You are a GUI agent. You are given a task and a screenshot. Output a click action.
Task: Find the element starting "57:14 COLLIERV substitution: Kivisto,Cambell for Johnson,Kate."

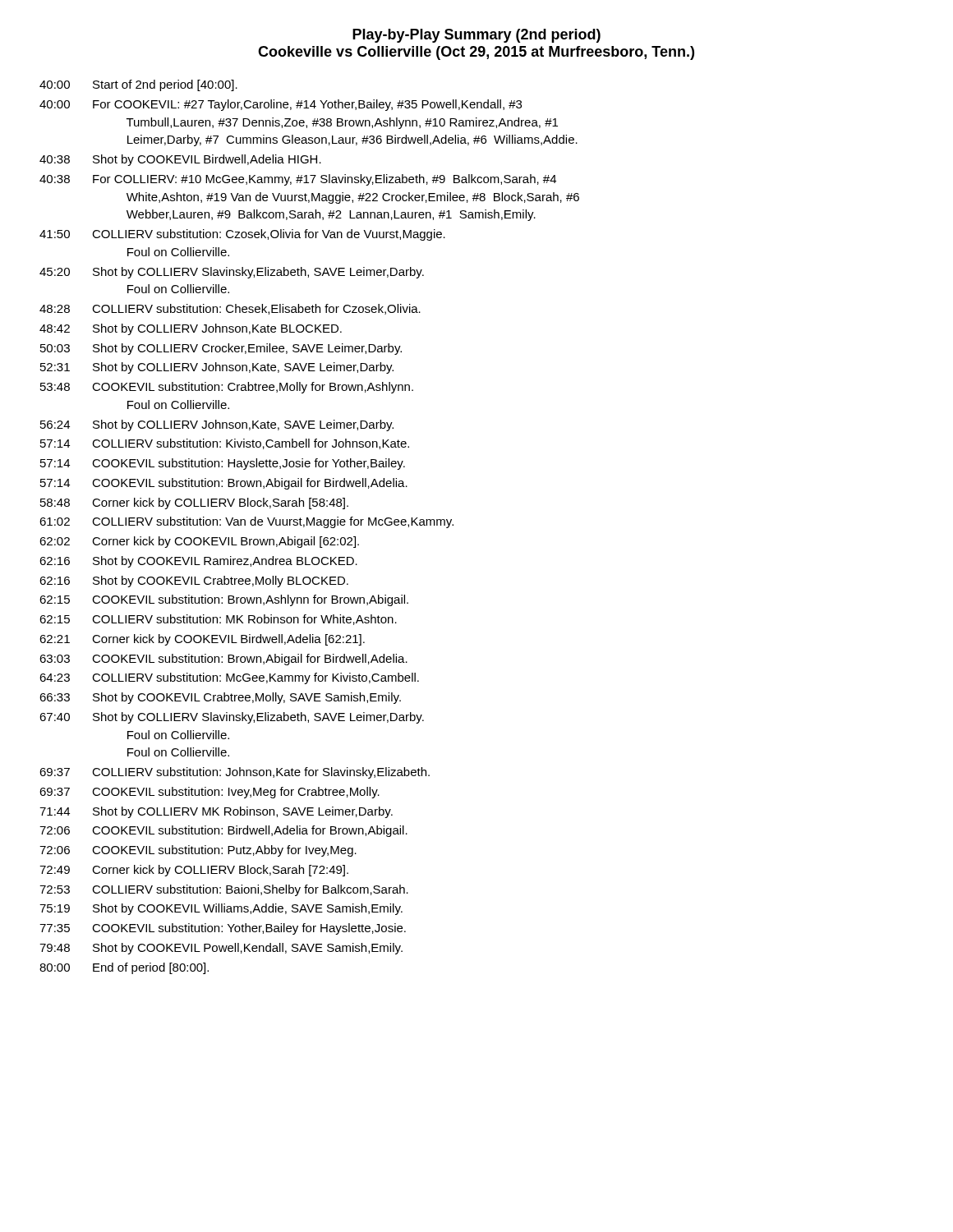[225, 444]
